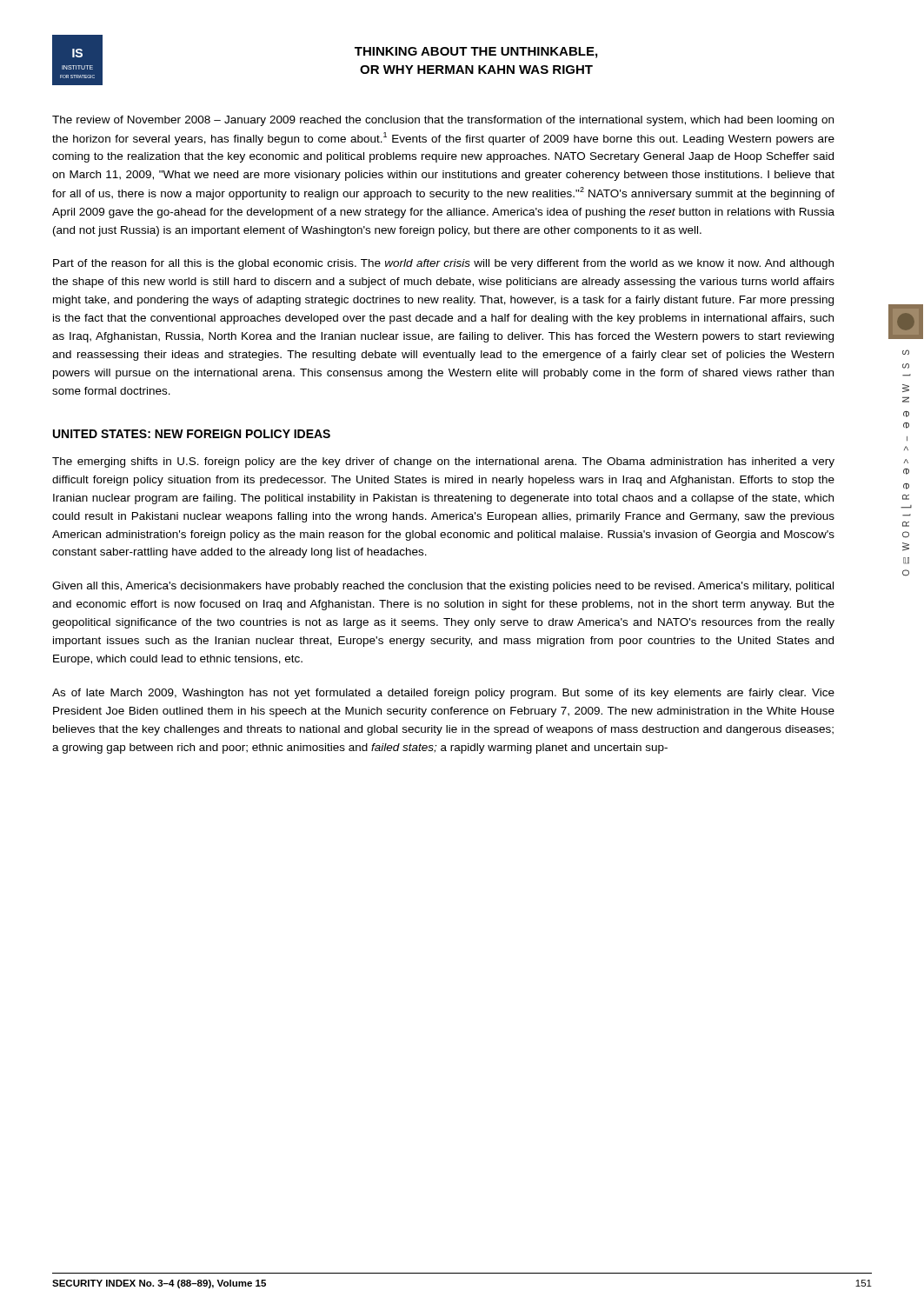Click on the text block starting "Given all this,"

[x=443, y=622]
